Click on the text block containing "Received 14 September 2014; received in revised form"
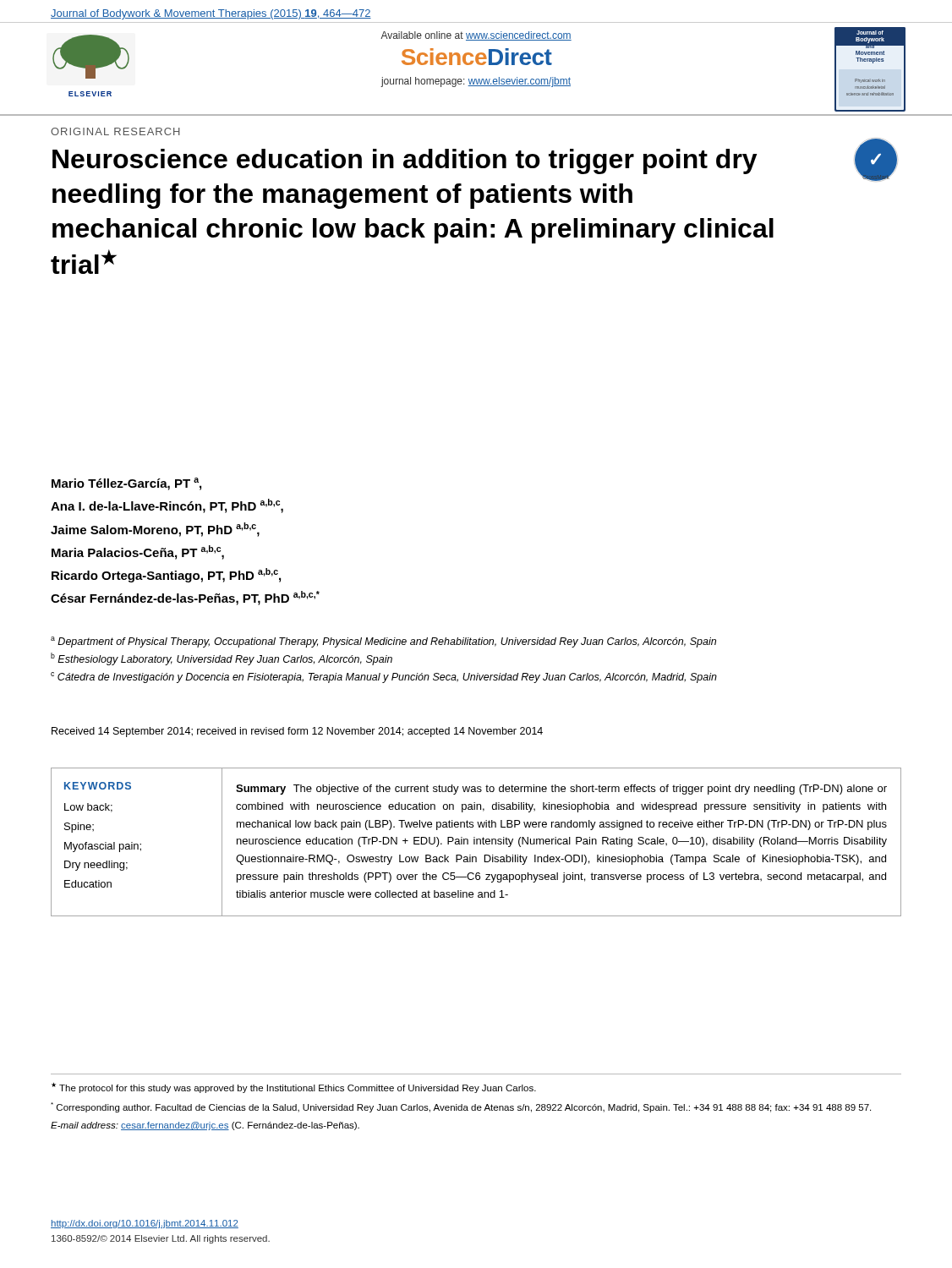Viewport: 952px width, 1268px height. tap(297, 731)
